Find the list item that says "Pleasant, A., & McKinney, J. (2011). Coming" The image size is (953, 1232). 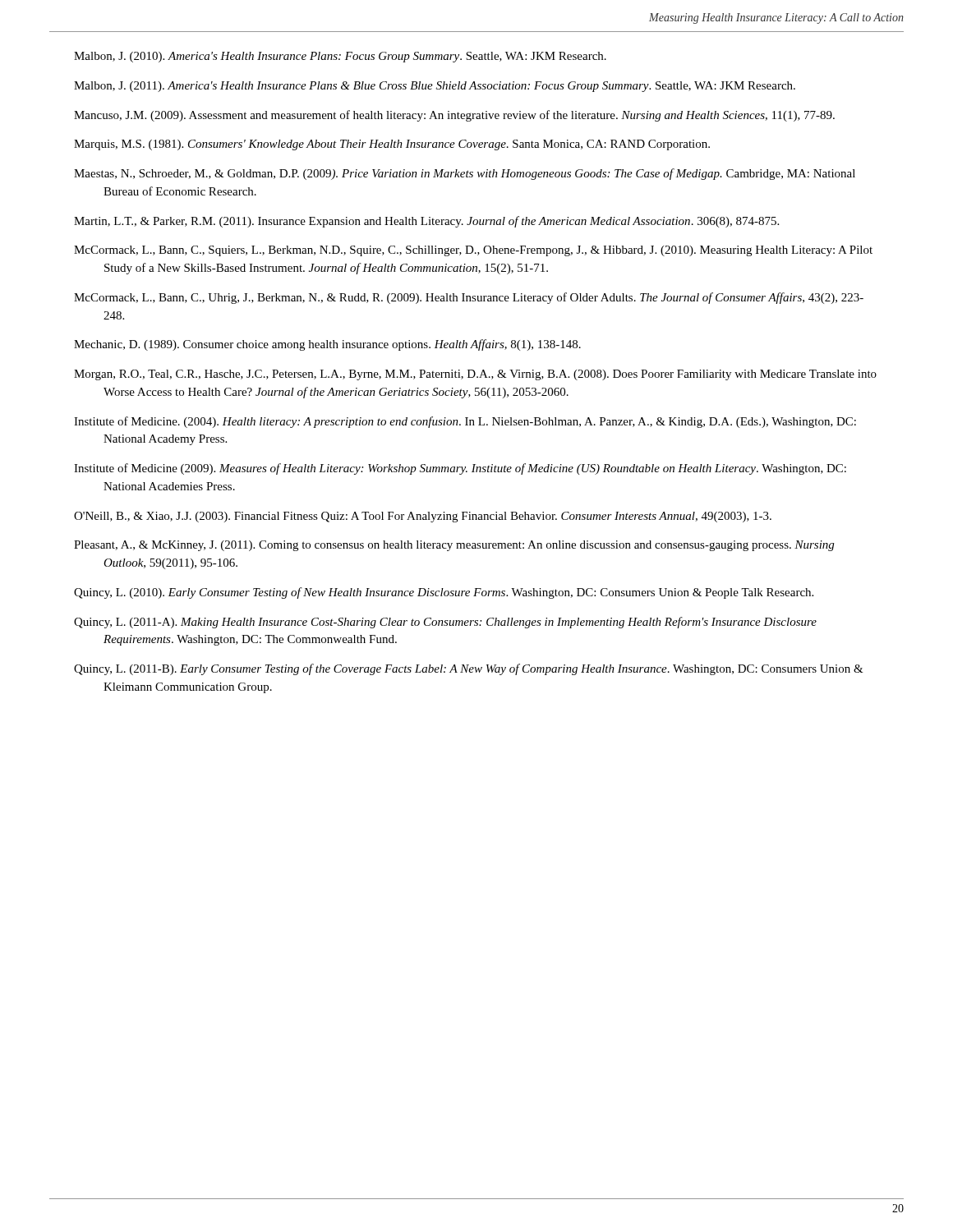(454, 554)
